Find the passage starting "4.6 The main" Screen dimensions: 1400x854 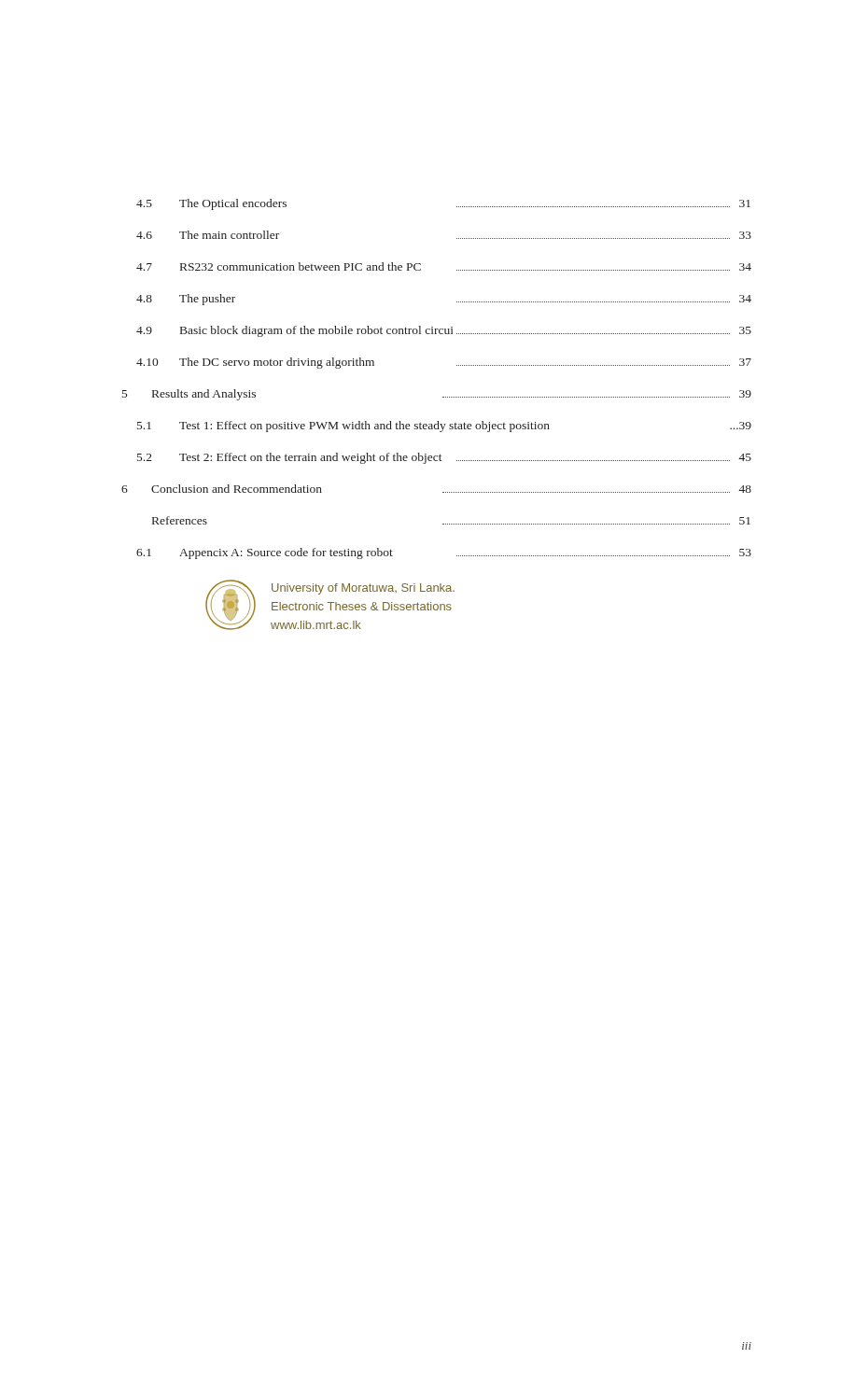click(x=233, y=234)
